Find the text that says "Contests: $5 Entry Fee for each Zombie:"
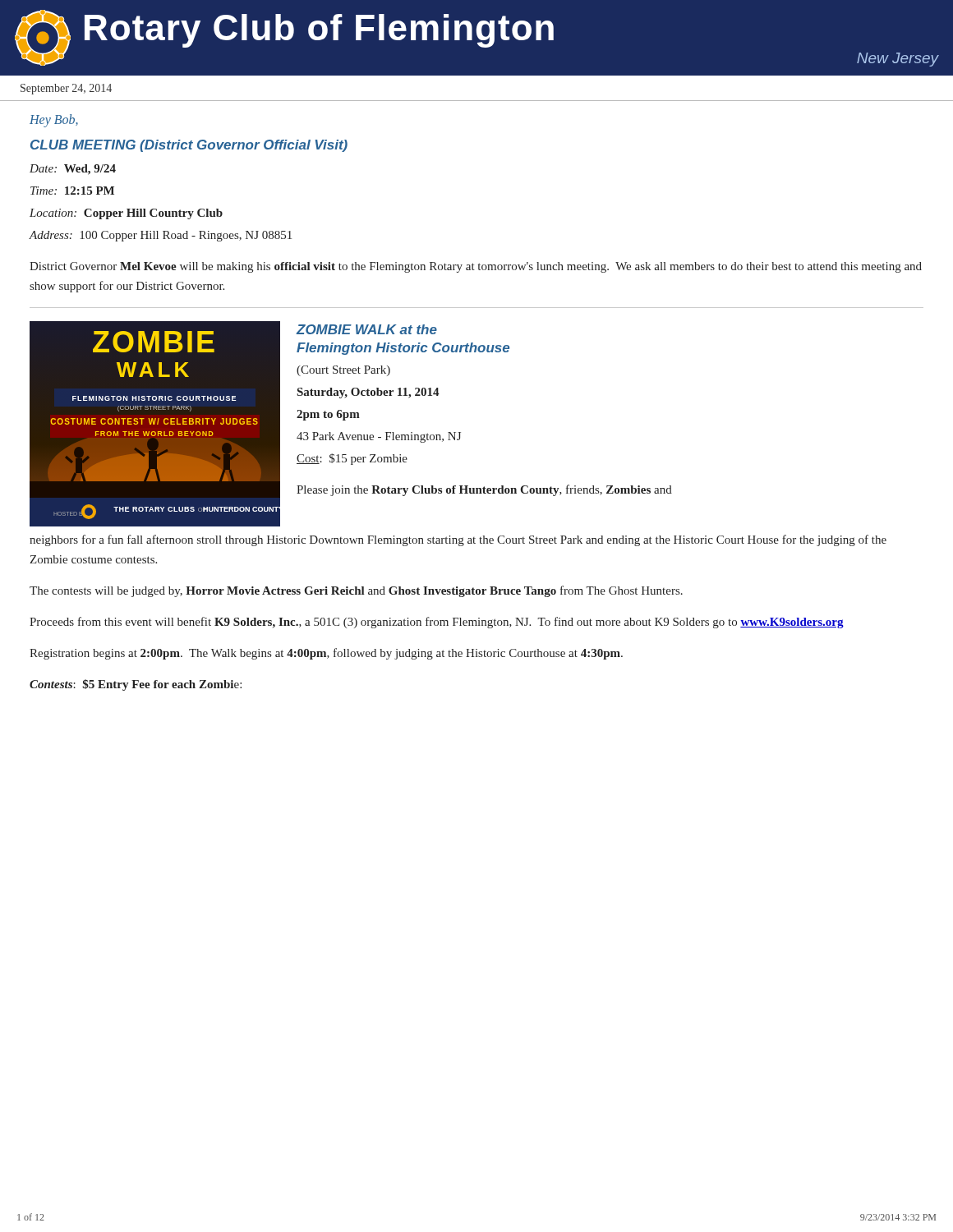The height and width of the screenshot is (1232, 953). (x=136, y=684)
